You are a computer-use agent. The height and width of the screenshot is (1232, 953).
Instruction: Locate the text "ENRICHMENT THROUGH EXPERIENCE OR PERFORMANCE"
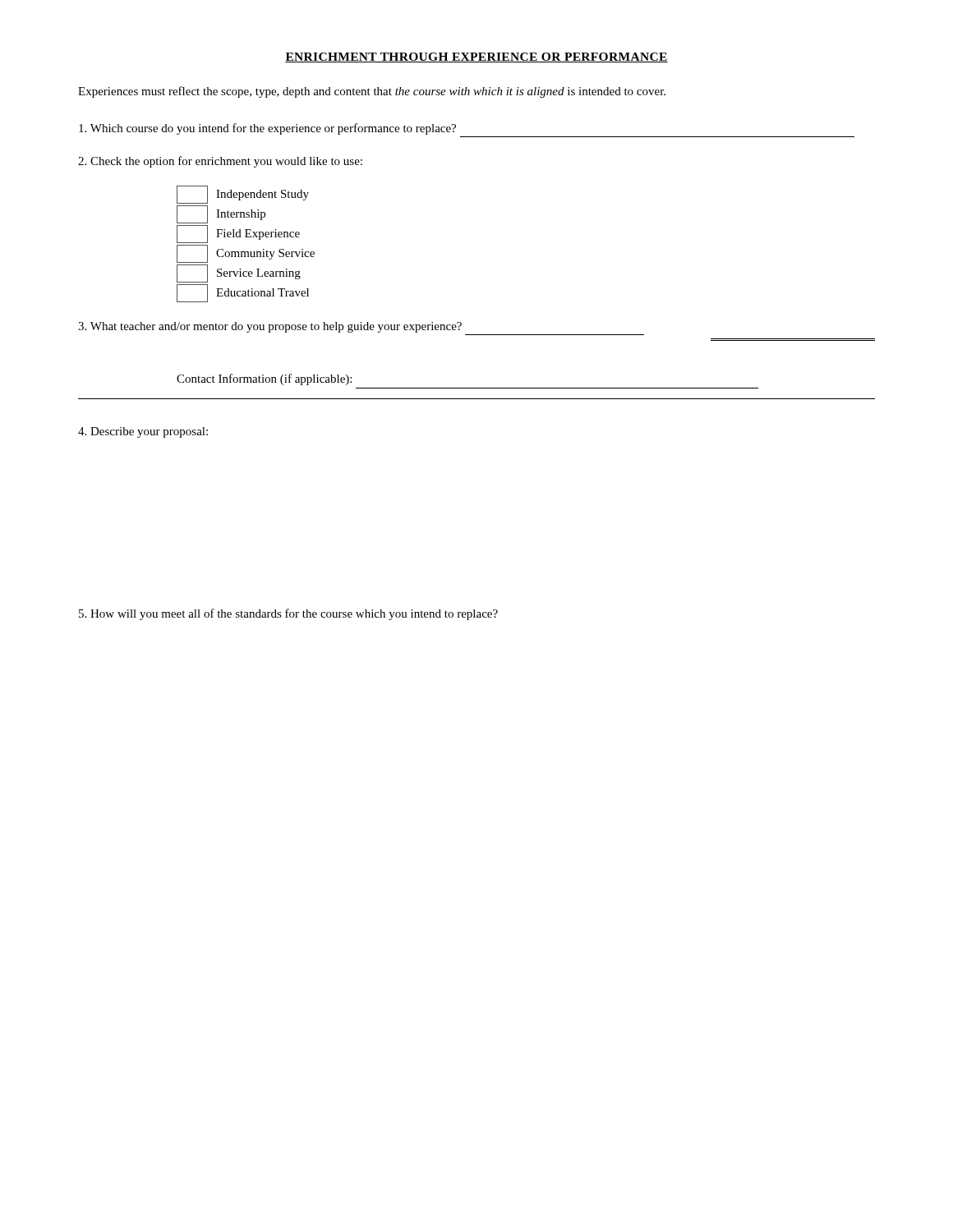[476, 56]
